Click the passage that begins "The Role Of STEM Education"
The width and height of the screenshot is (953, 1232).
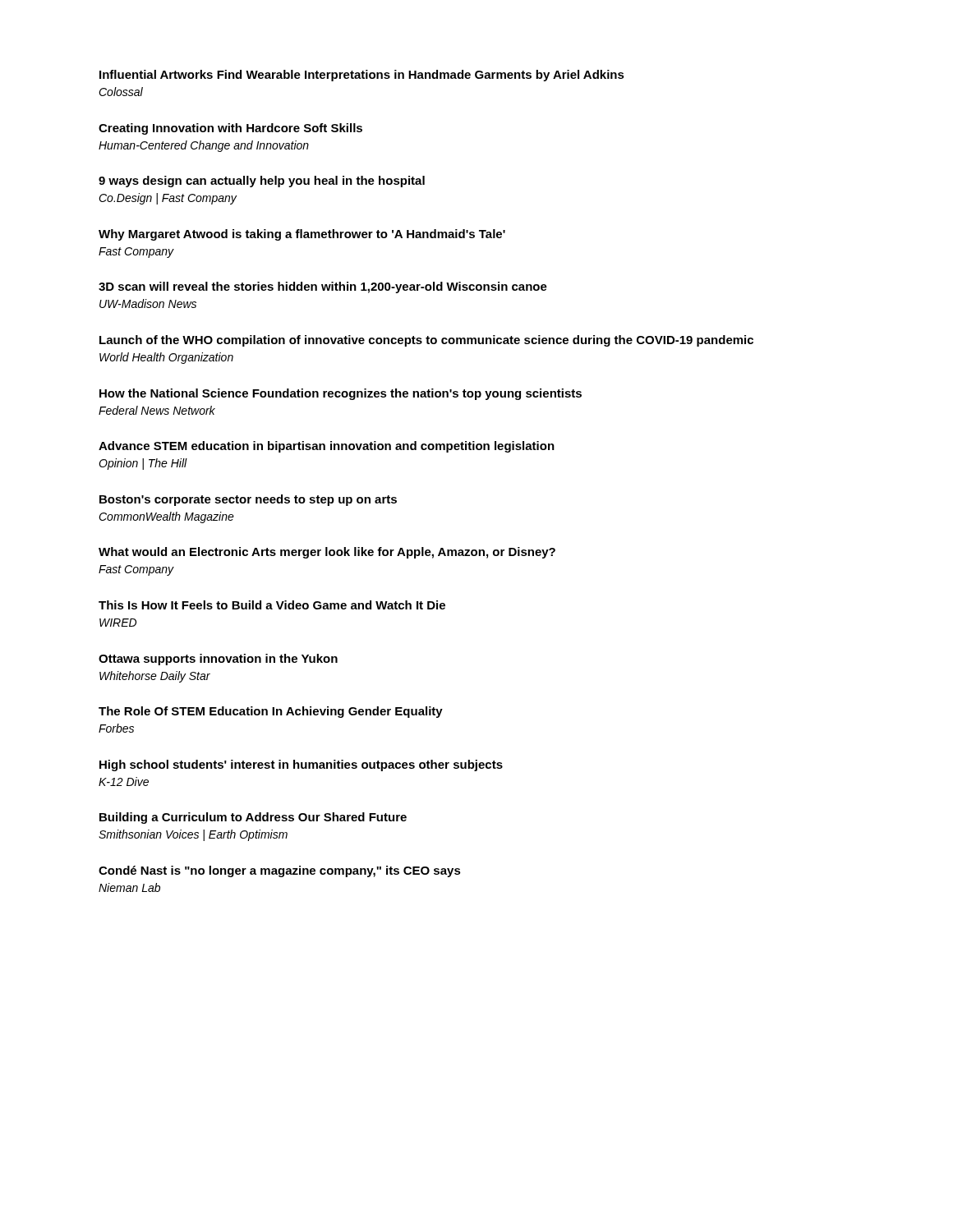271,712
